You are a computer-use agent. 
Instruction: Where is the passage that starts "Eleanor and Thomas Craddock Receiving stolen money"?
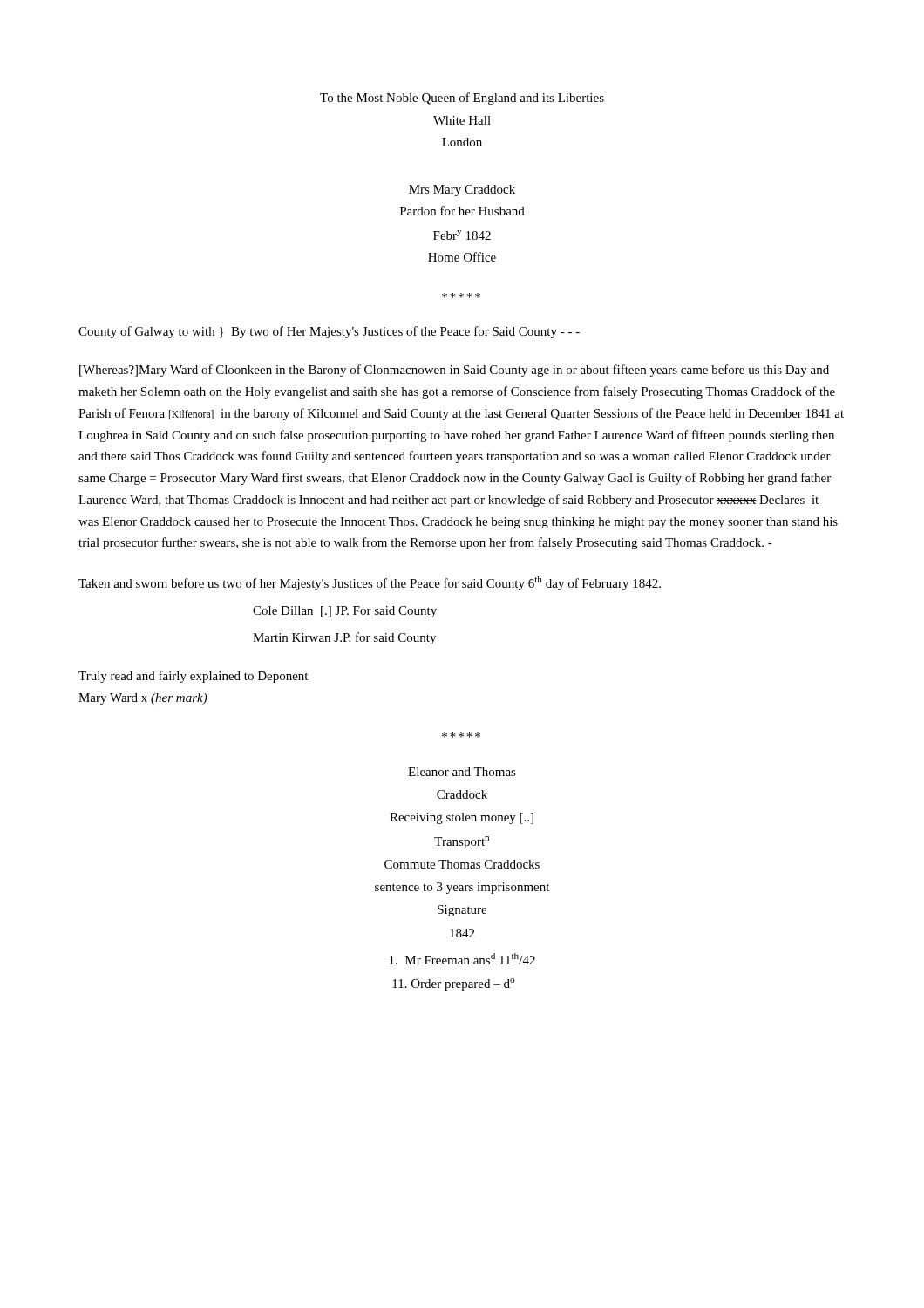[x=462, y=880]
